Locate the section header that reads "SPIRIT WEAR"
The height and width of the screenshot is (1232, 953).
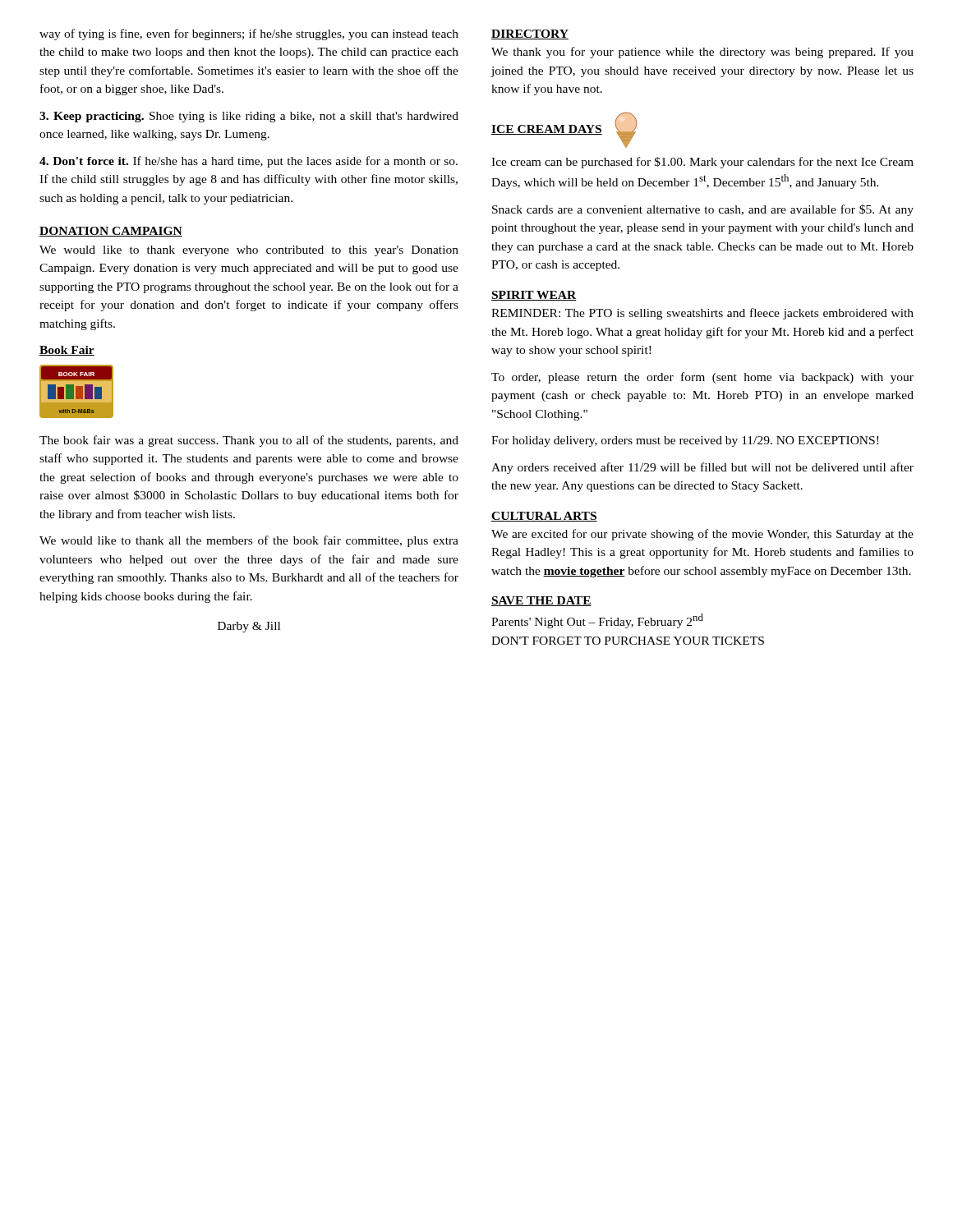click(534, 294)
